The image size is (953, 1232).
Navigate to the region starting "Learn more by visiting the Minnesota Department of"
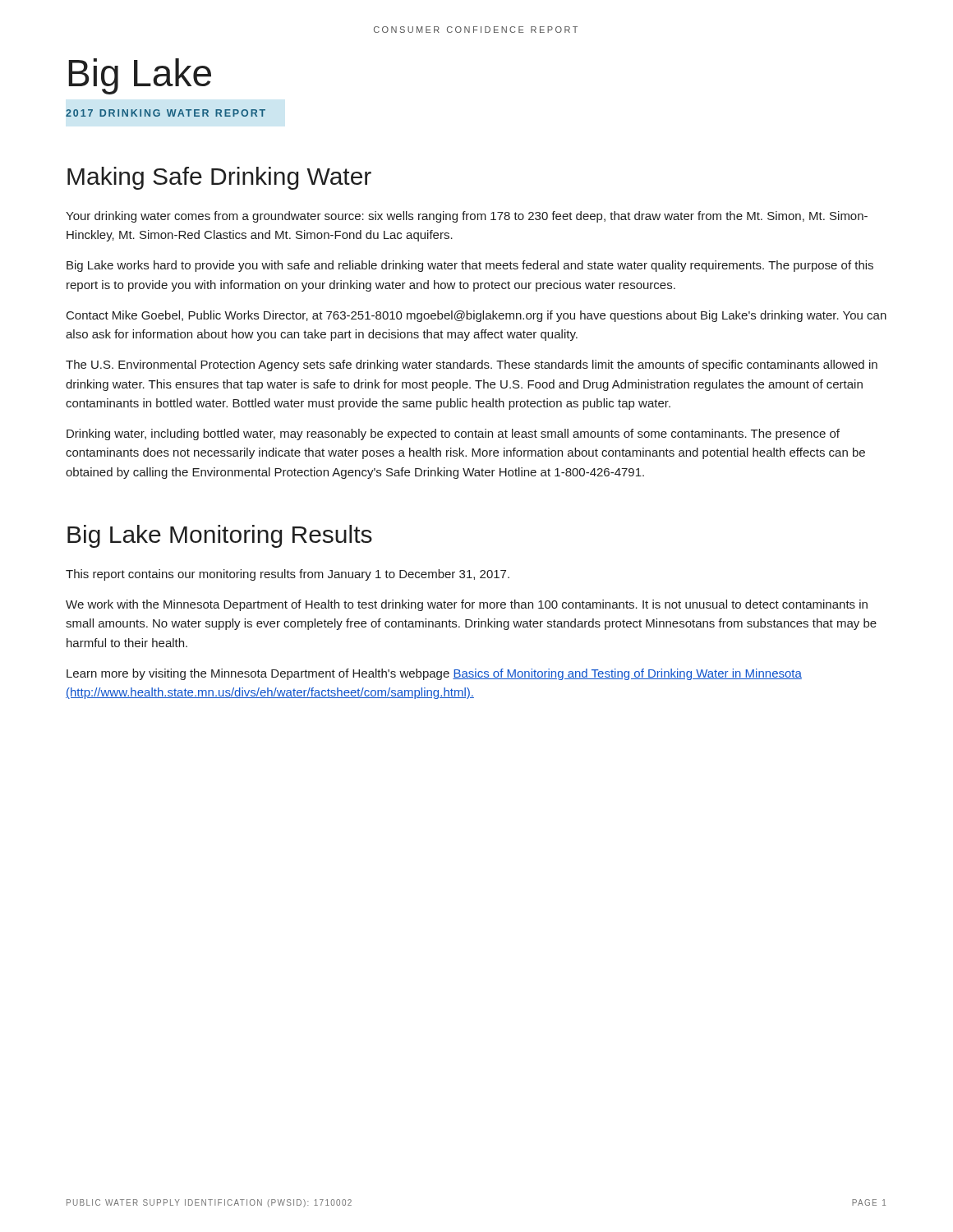tap(434, 683)
